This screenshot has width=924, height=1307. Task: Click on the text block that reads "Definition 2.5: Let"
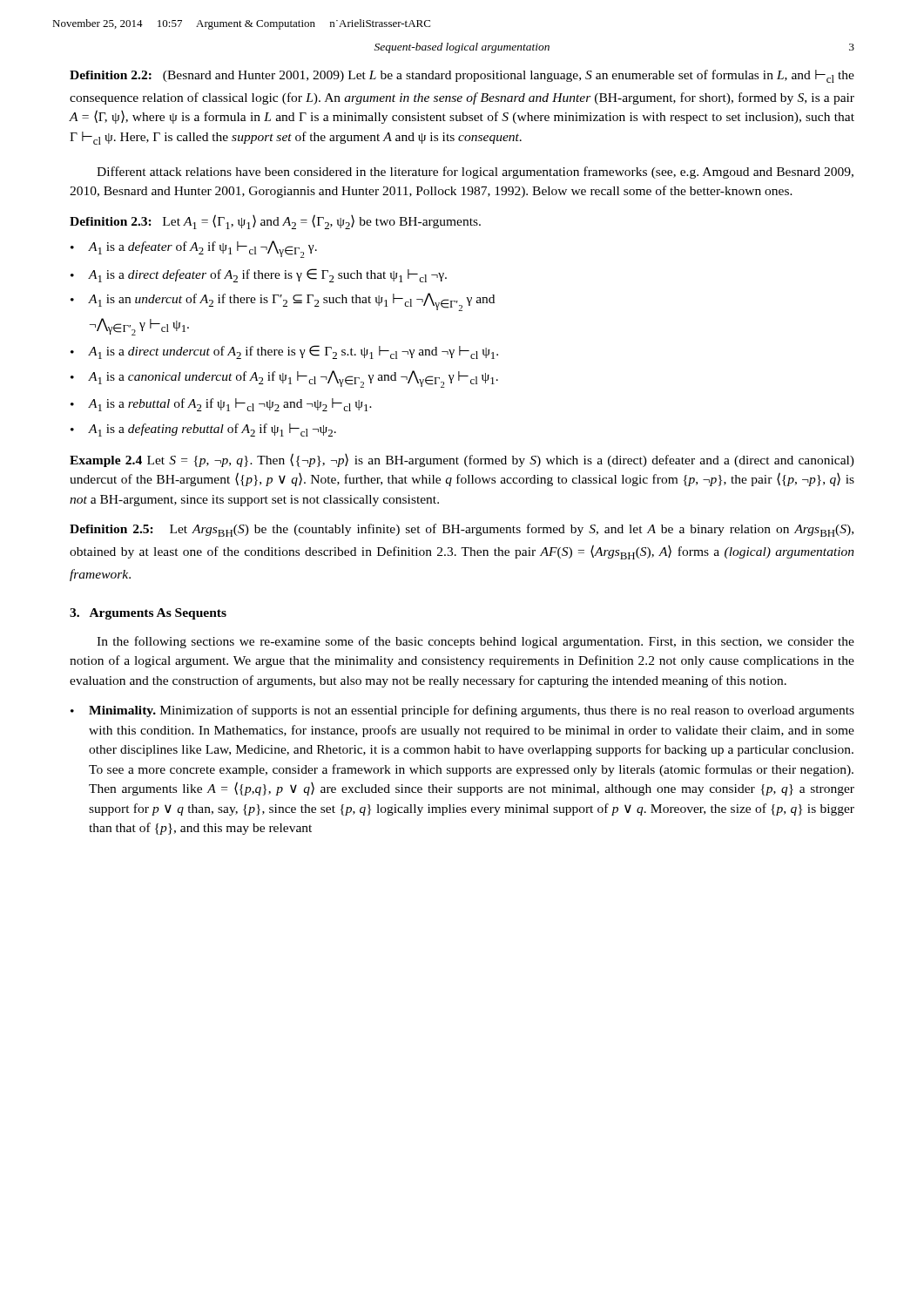pos(462,552)
